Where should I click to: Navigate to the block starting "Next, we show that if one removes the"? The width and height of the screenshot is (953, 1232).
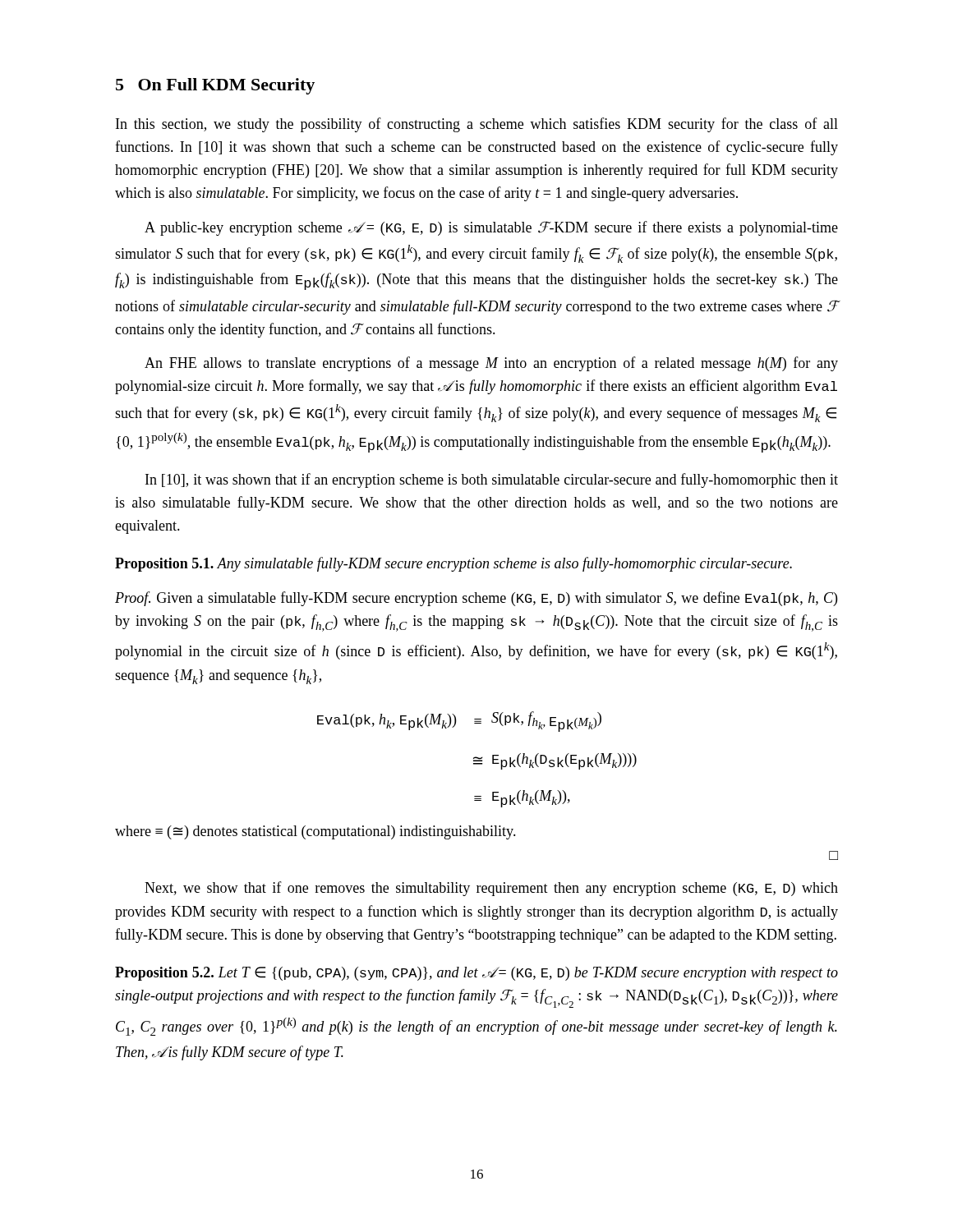click(476, 912)
